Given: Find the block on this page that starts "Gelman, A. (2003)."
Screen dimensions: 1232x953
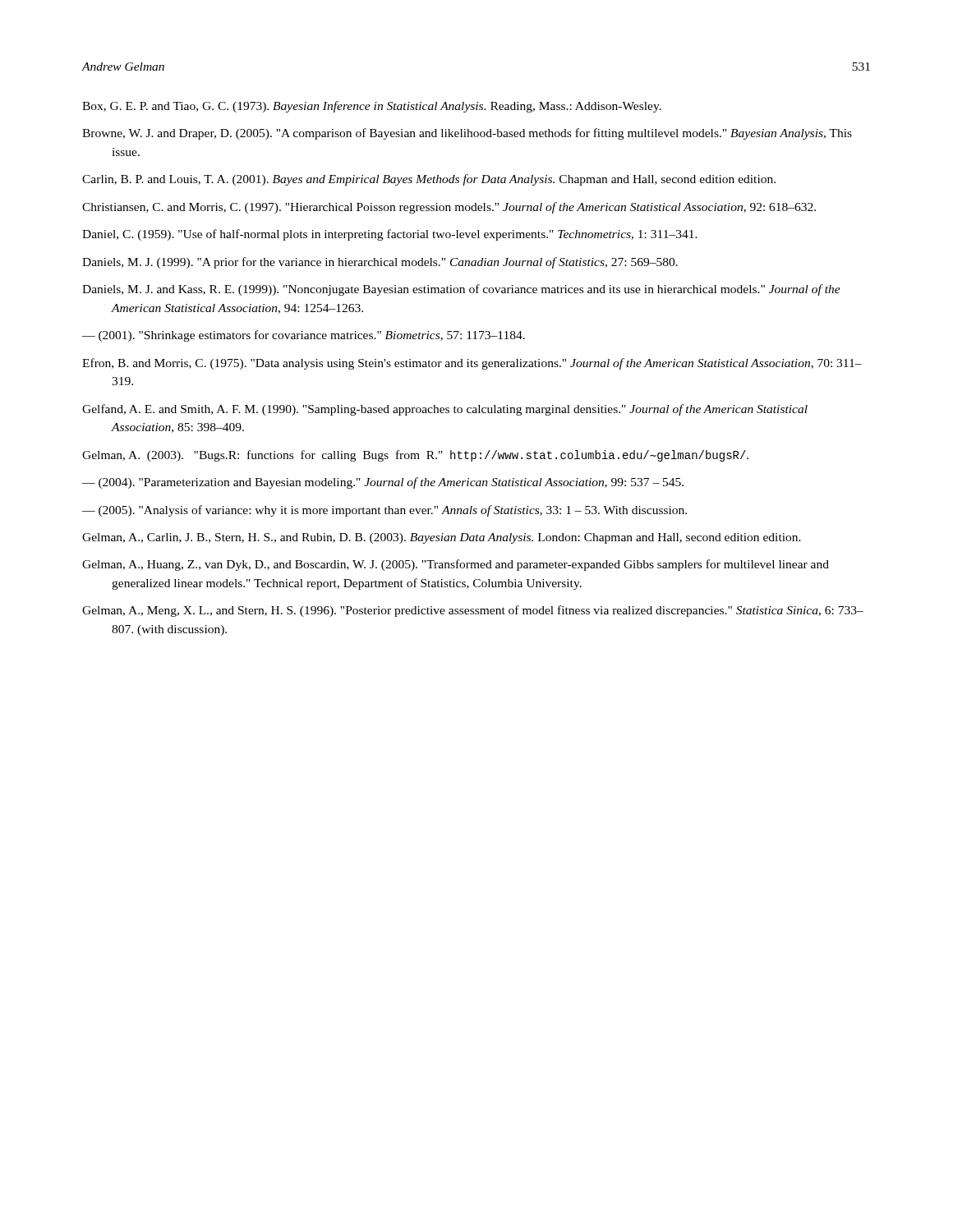Looking at the screenshot, I should (416, 455).
